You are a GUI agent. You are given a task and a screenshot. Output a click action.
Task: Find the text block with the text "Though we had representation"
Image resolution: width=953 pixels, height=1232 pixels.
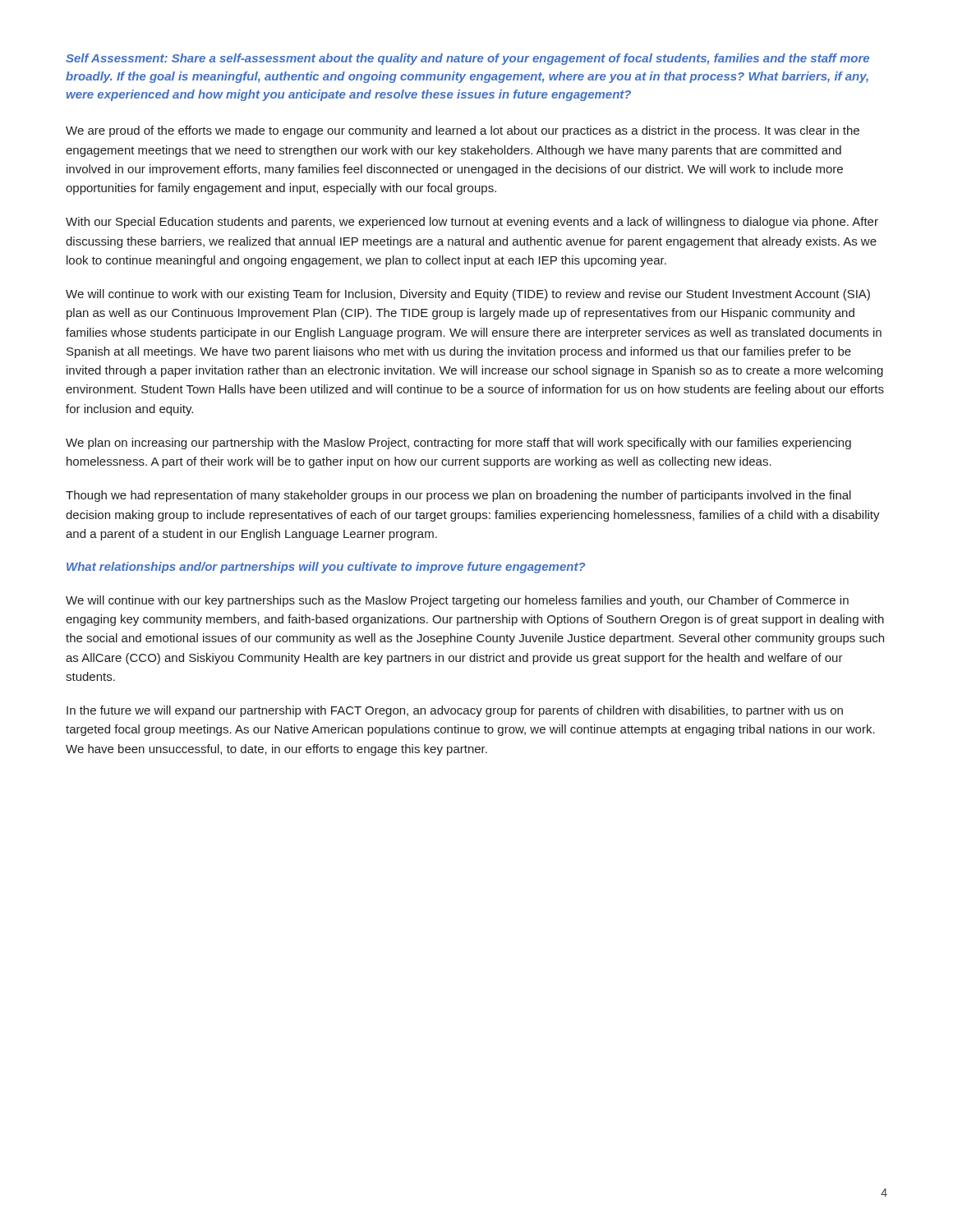[x=473, y=514]
